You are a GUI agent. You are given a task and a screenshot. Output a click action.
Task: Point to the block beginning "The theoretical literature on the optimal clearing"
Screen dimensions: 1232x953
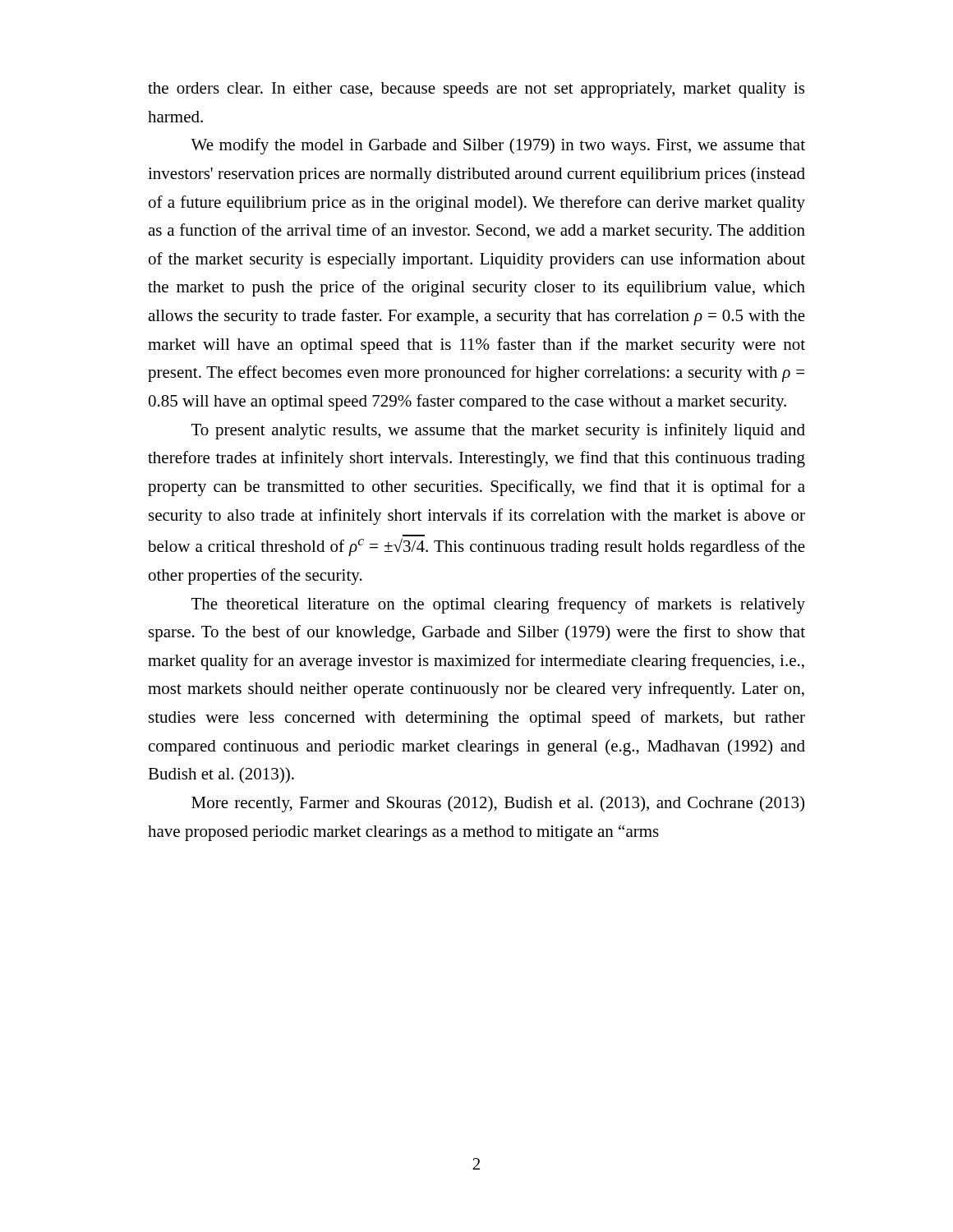pos(476,689)
